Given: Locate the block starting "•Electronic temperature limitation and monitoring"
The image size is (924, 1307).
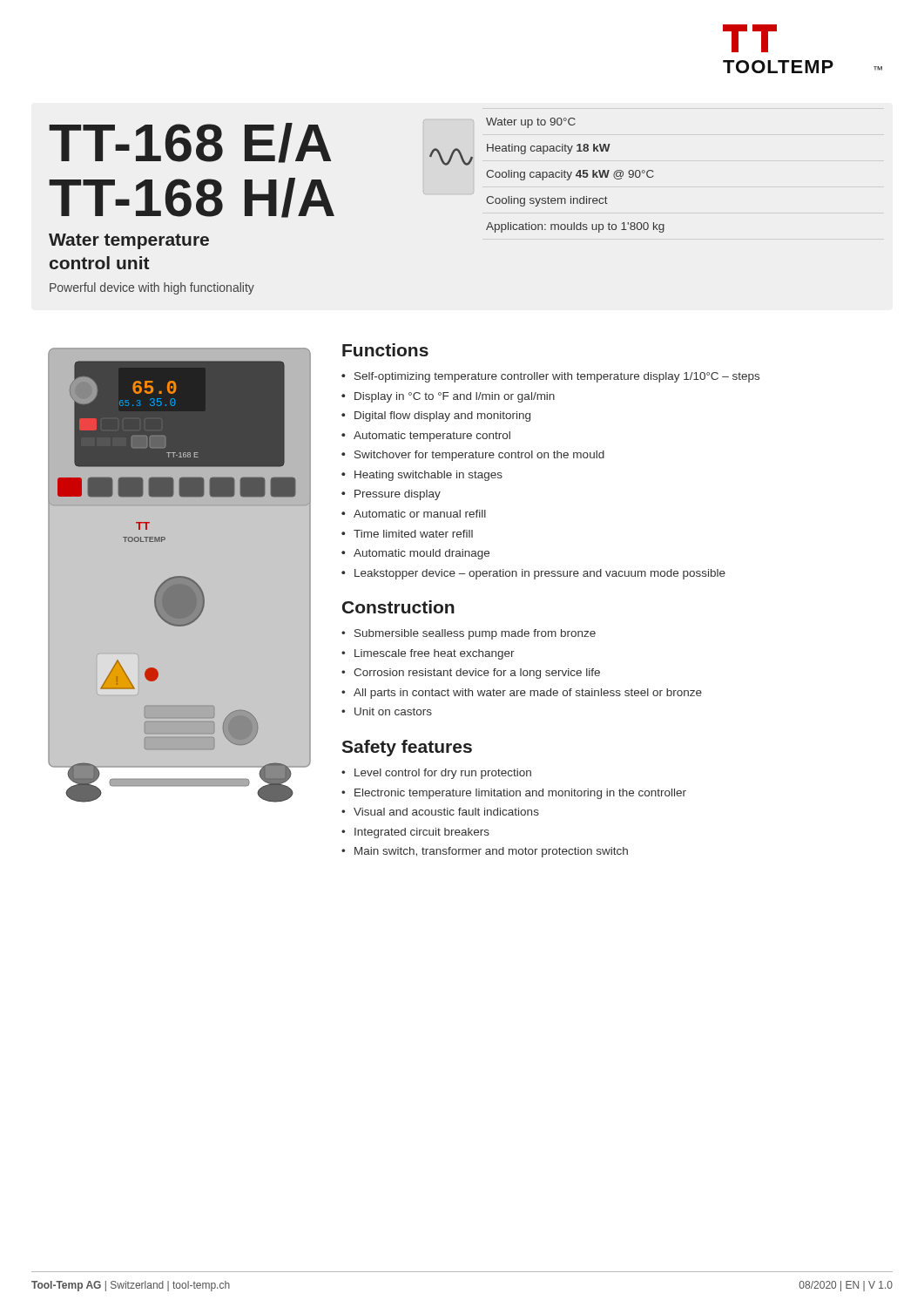Looking at the screenshot, I should pos(514,792).
